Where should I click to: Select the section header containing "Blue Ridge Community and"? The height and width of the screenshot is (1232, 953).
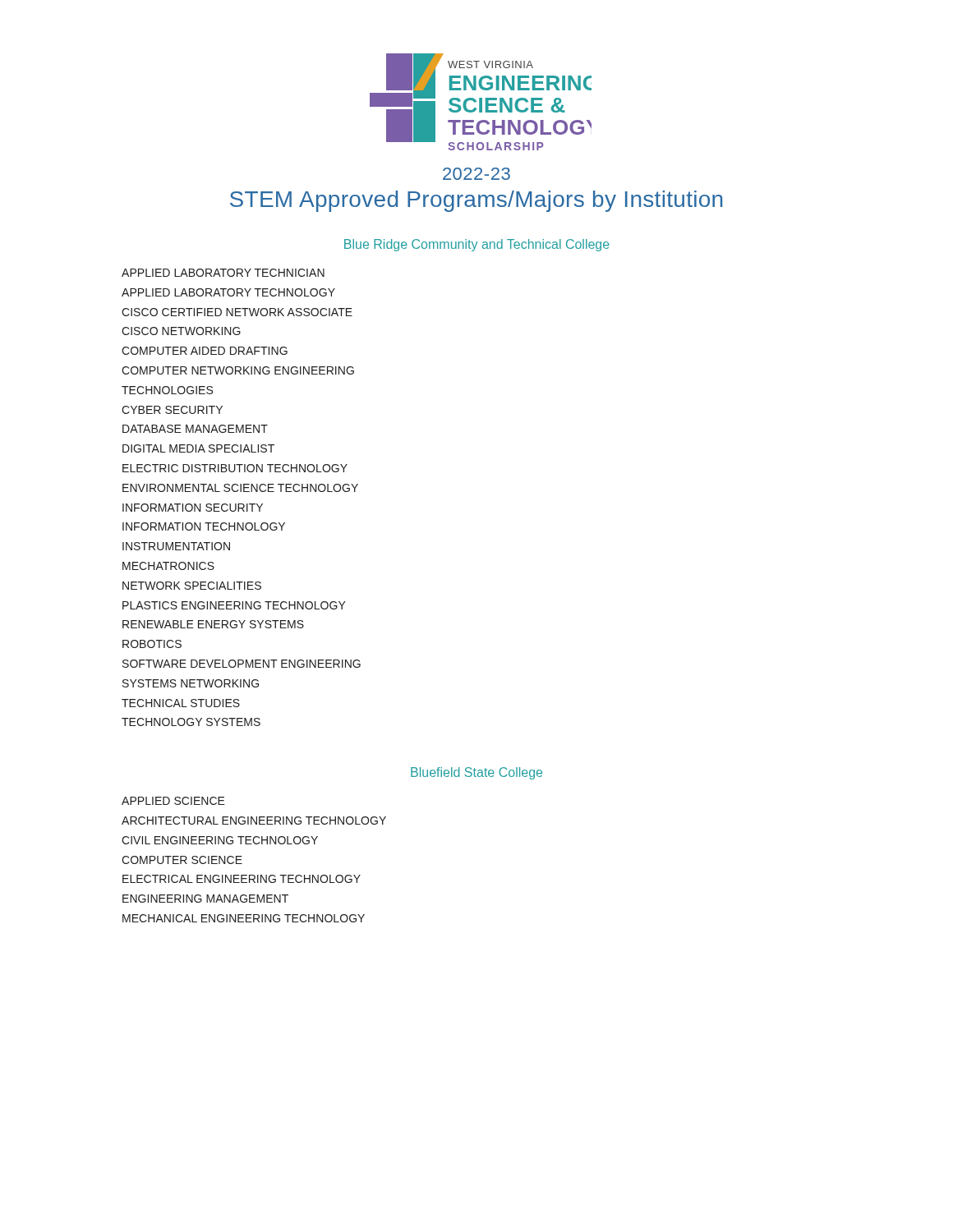(x=476, y=244)
